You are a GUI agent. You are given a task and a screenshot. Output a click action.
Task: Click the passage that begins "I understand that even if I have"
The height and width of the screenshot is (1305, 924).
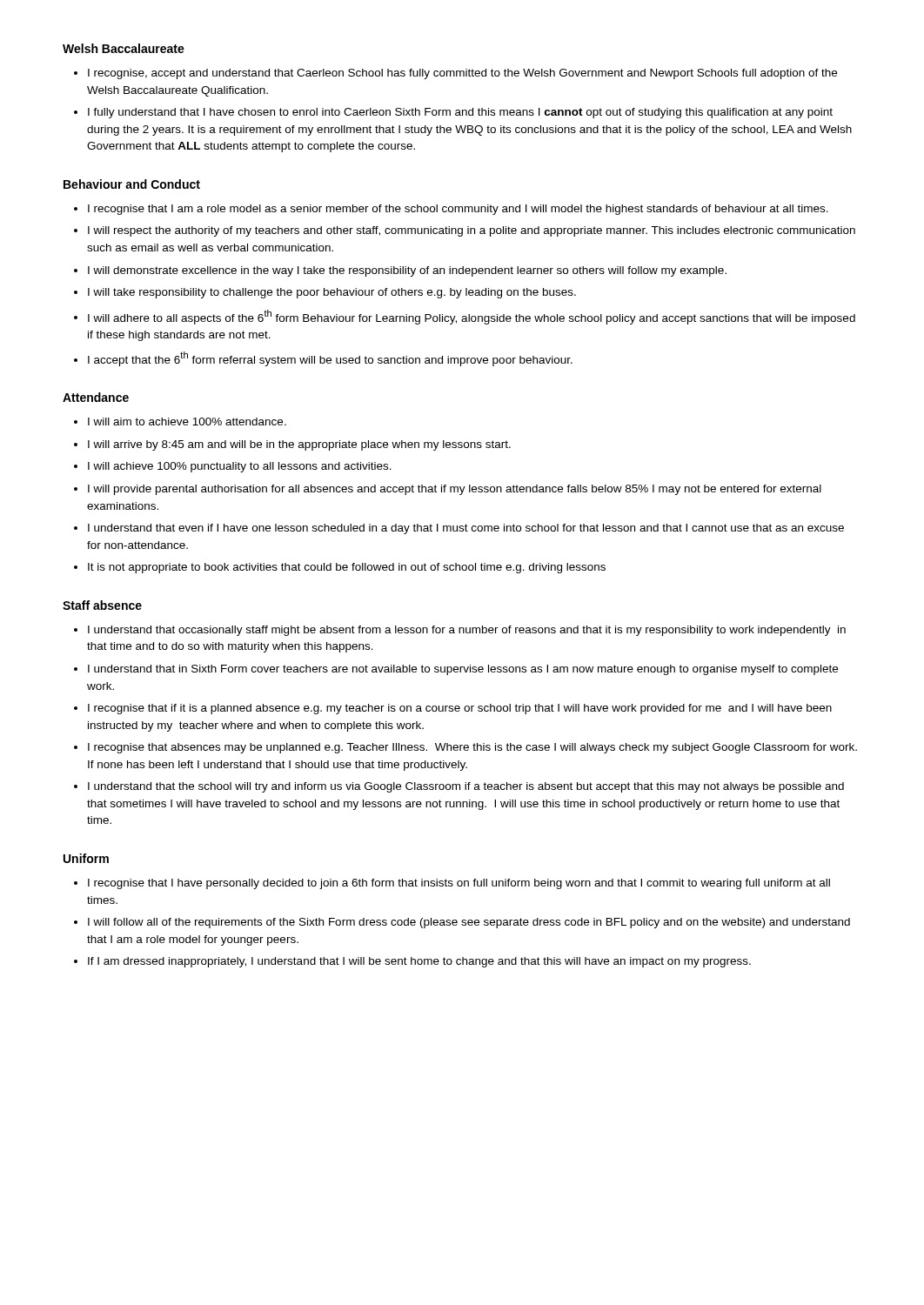click(466, 536)
